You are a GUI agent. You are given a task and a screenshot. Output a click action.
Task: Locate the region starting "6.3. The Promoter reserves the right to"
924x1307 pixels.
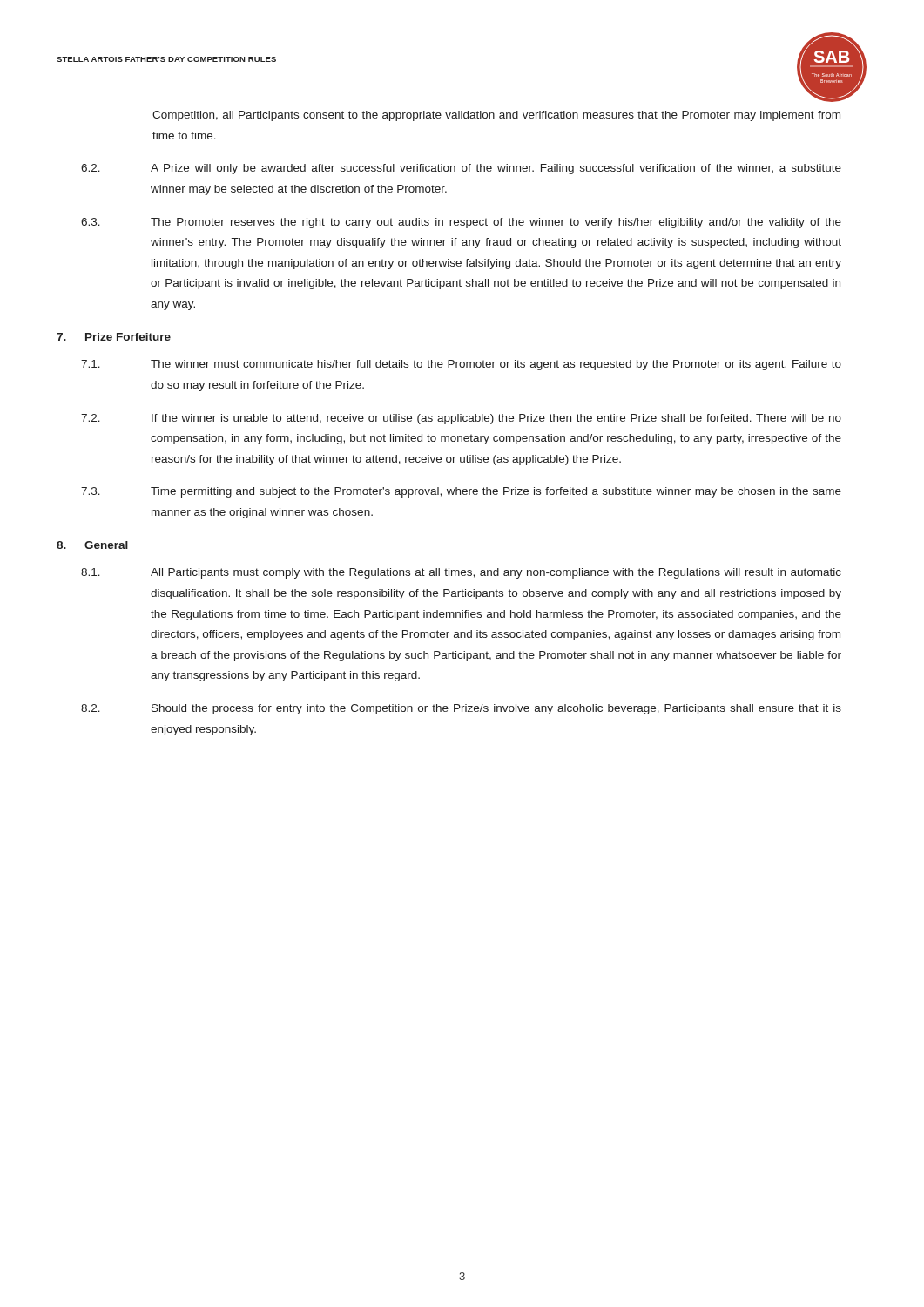[449, 263]
